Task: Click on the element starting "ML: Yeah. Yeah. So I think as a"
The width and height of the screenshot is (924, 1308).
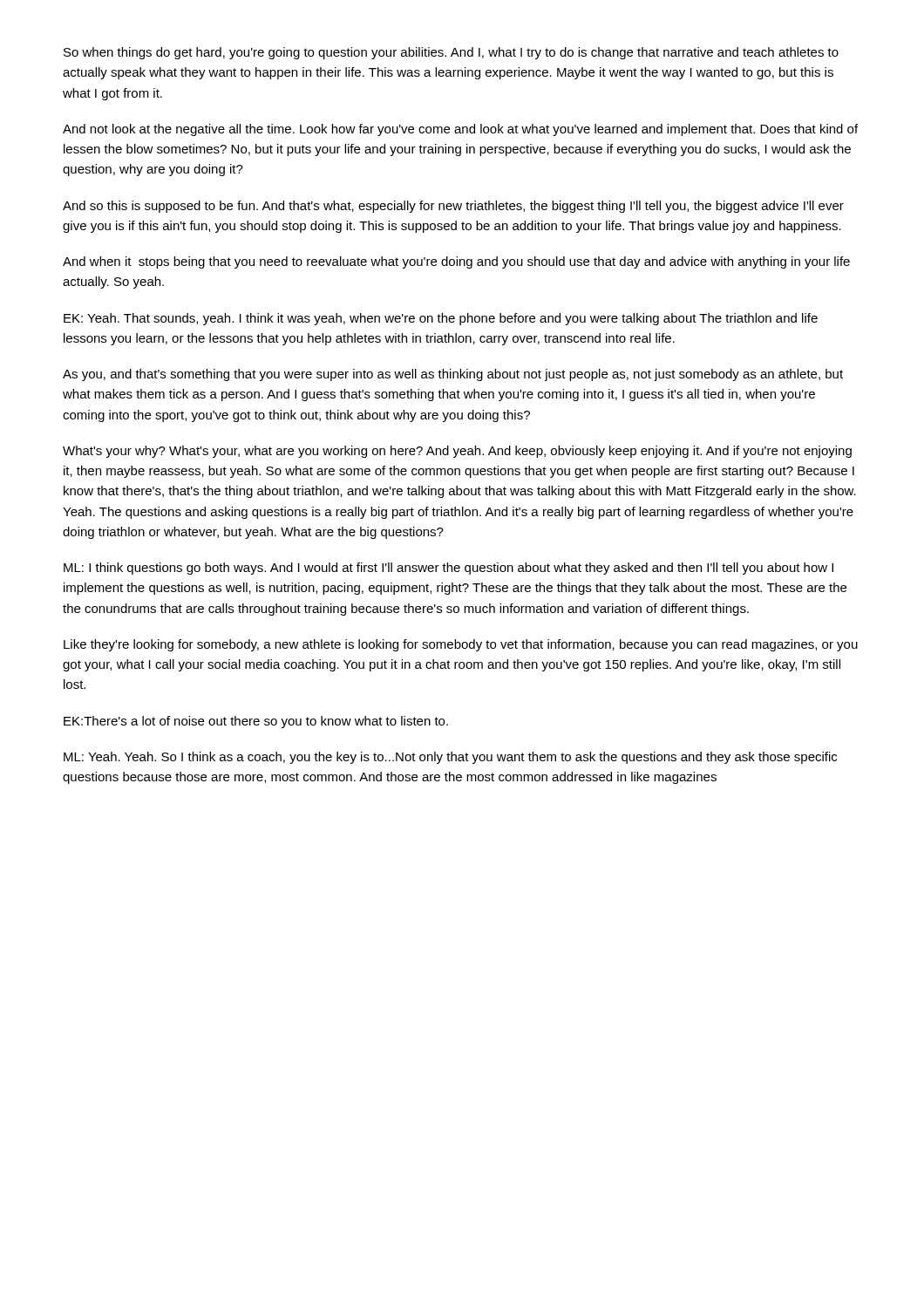Action: tap(450, 766)
